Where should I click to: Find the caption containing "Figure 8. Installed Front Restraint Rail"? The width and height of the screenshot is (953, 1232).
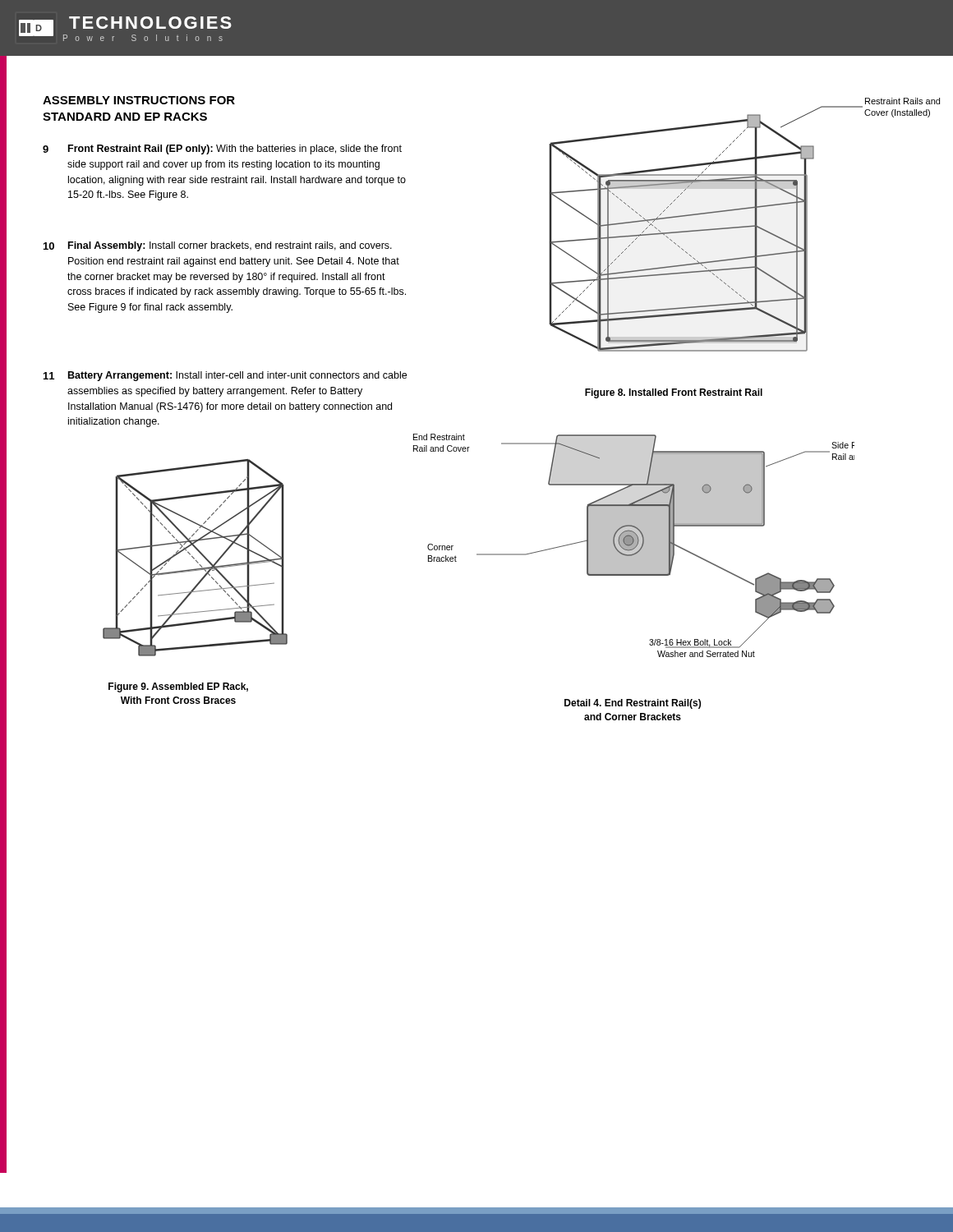point(674,393)
